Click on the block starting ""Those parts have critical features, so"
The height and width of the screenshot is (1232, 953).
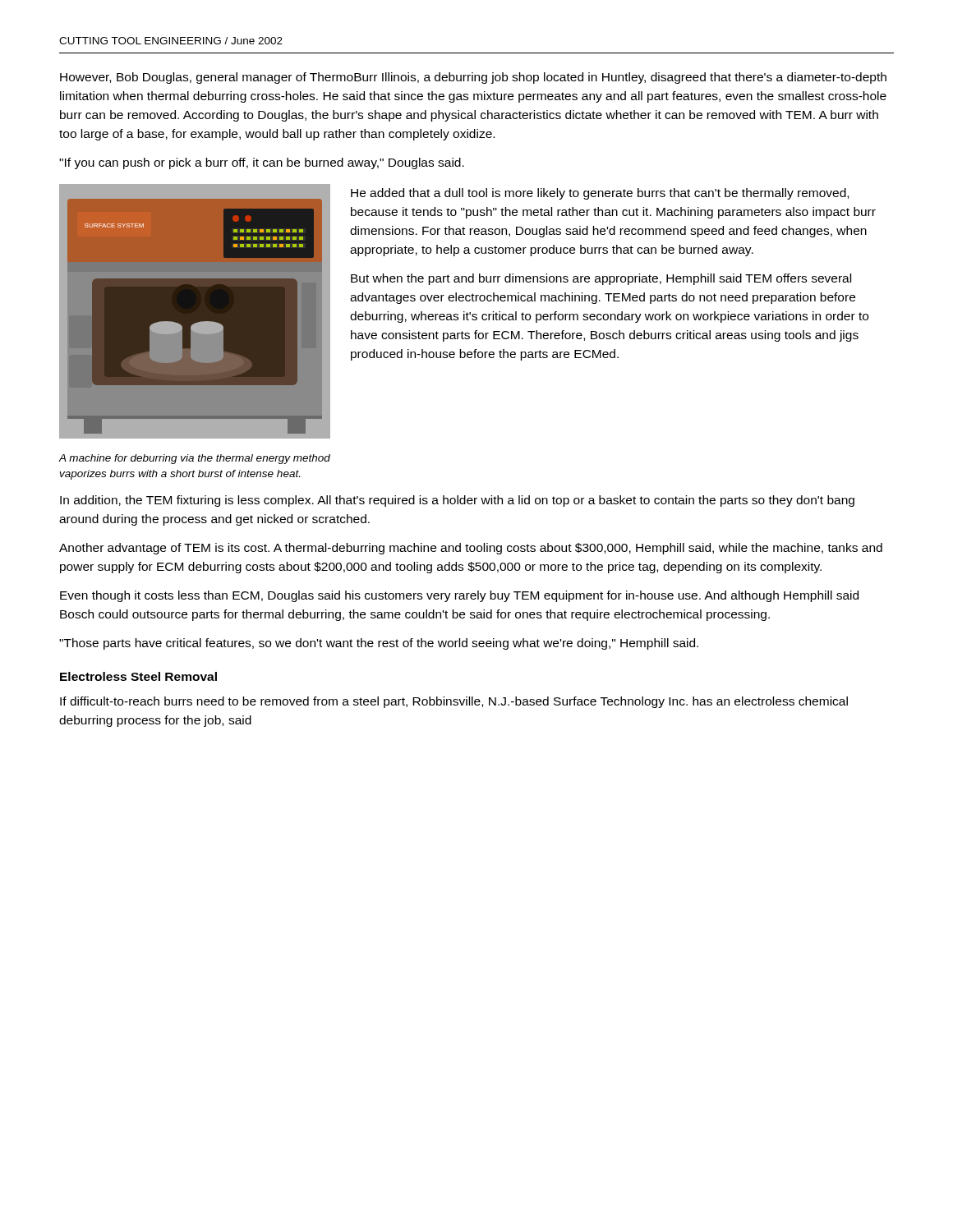coord(379,643)
